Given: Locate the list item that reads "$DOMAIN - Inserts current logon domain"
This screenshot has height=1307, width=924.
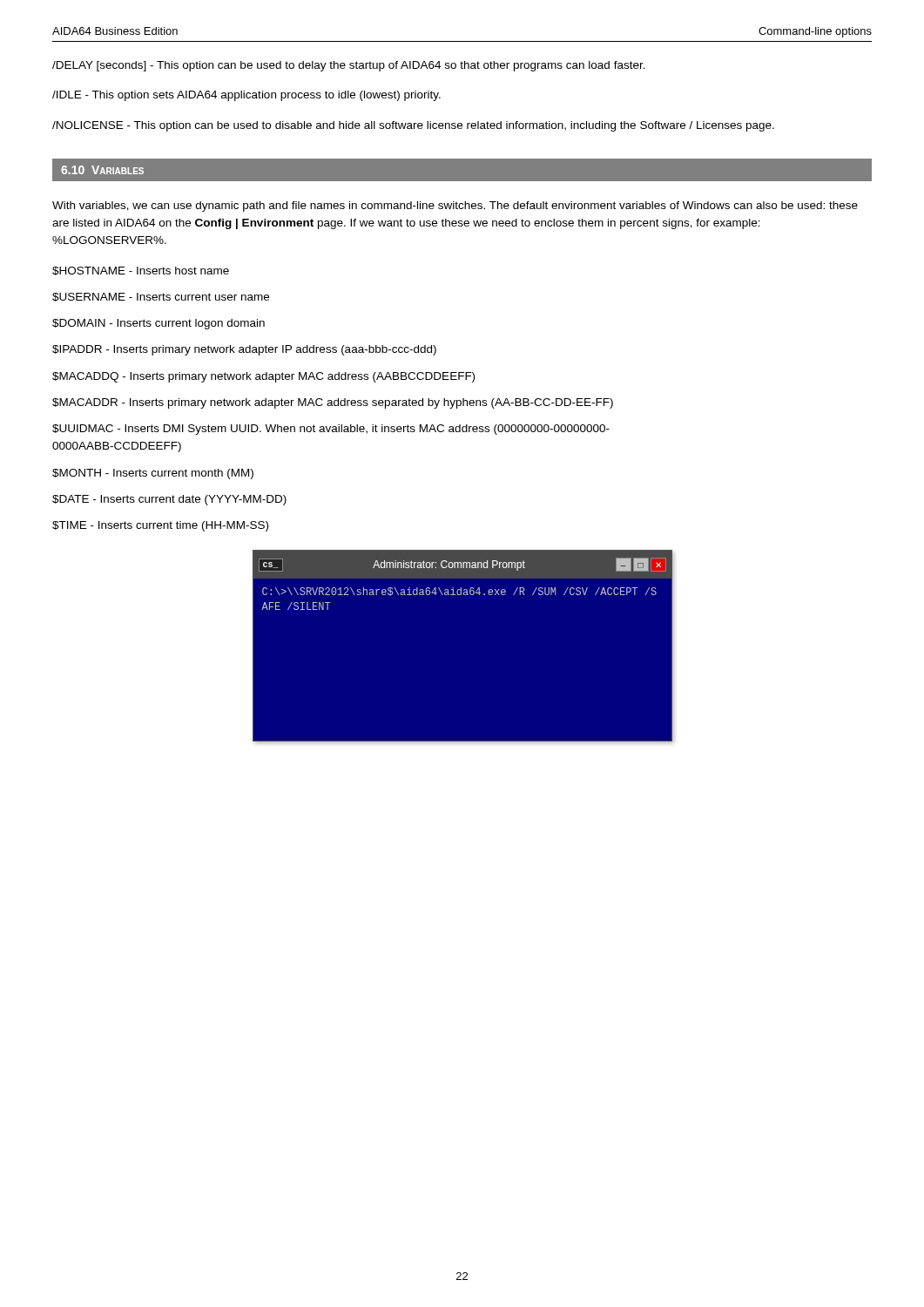Looking at the screenshot, I should pyautogui.click(x=159, y=323).
